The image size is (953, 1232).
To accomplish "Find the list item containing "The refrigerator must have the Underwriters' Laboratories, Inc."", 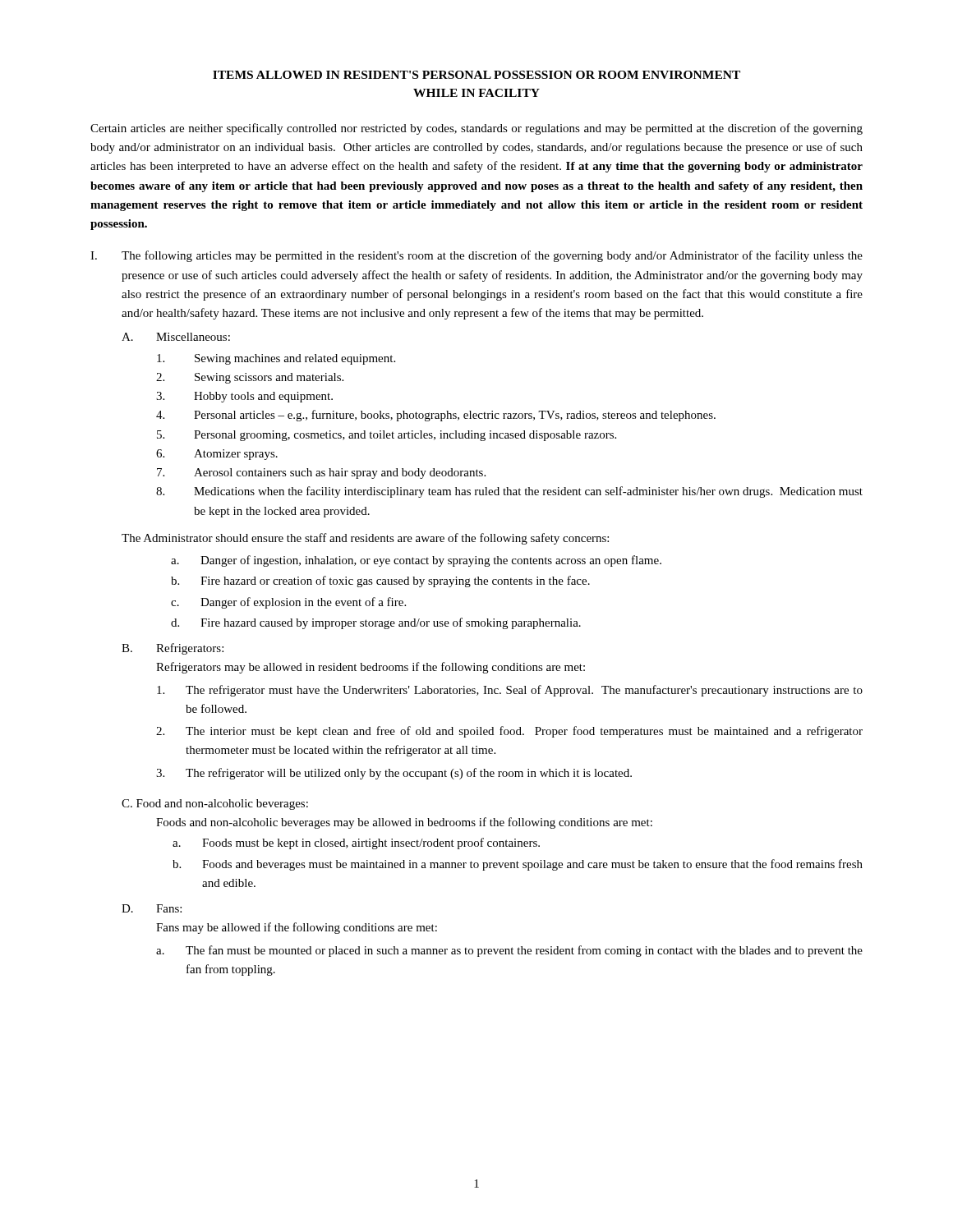I will coord(509,700).
